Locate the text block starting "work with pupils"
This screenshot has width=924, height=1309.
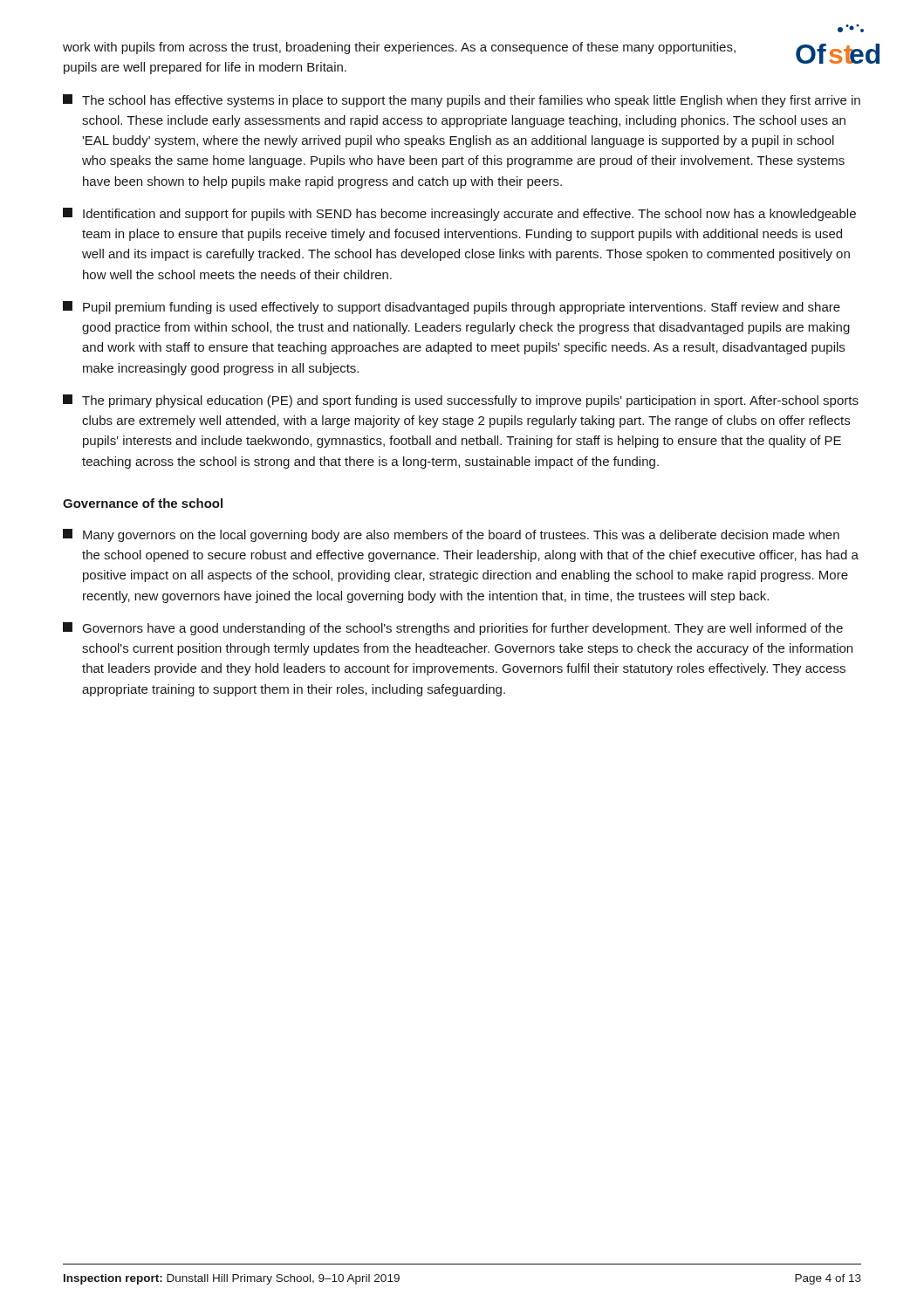(400, 57)
